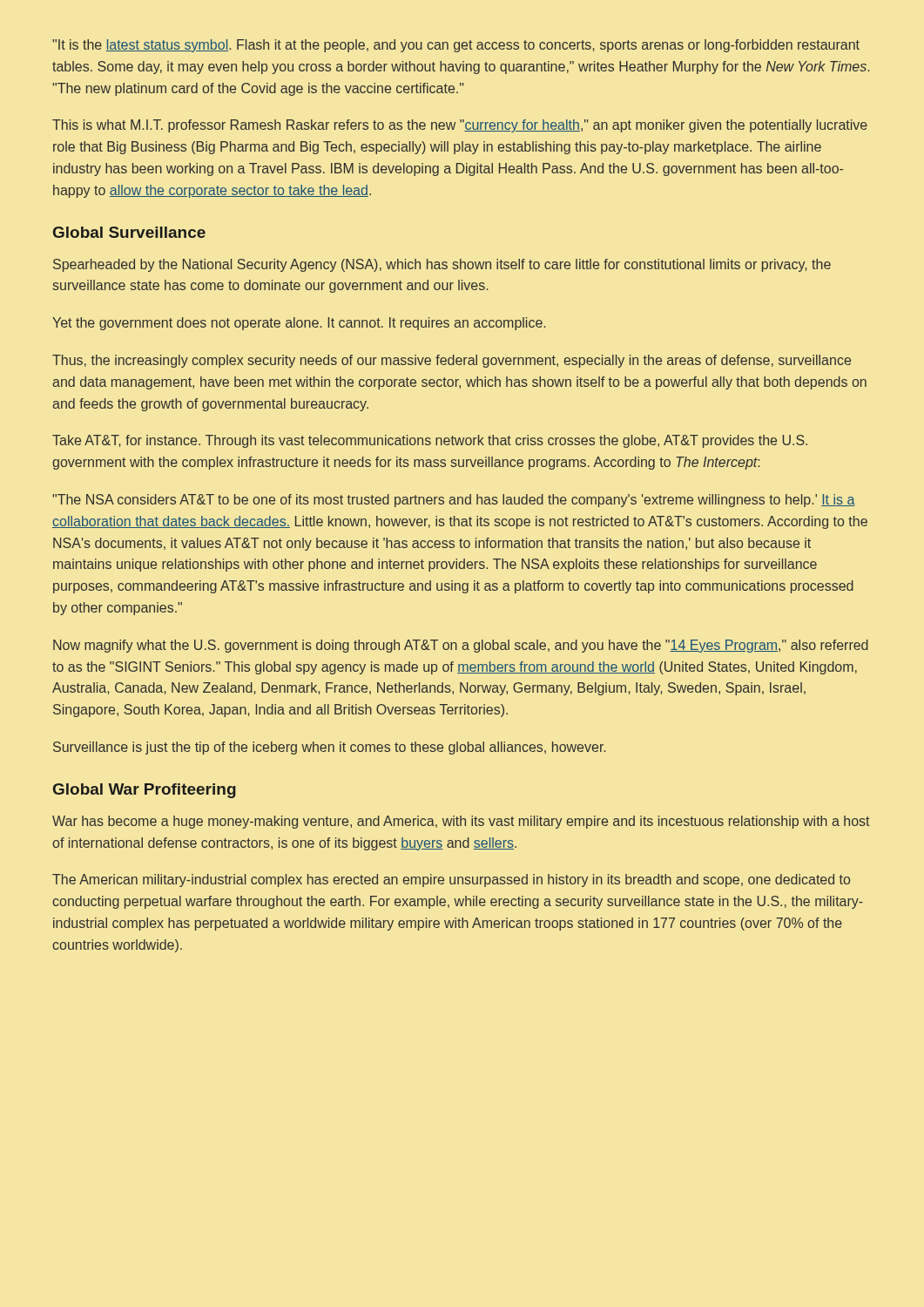Find the text block with the text "Thus, the increasingly complex security needs"
The width and height of the screenshot is (924, 1307).
tap(460, 382)
